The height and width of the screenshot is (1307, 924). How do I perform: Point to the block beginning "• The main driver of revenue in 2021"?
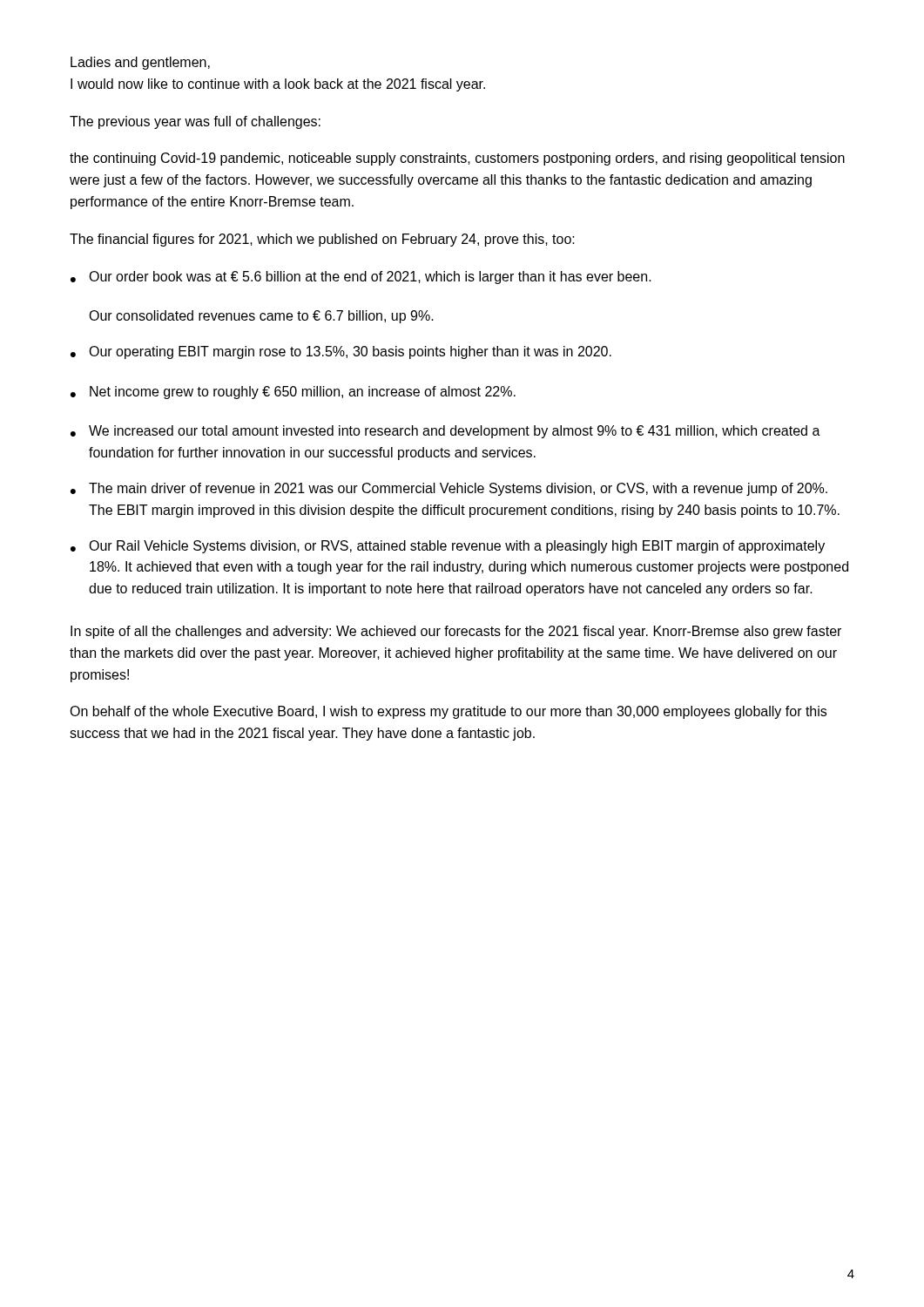(x=462, y=500)
